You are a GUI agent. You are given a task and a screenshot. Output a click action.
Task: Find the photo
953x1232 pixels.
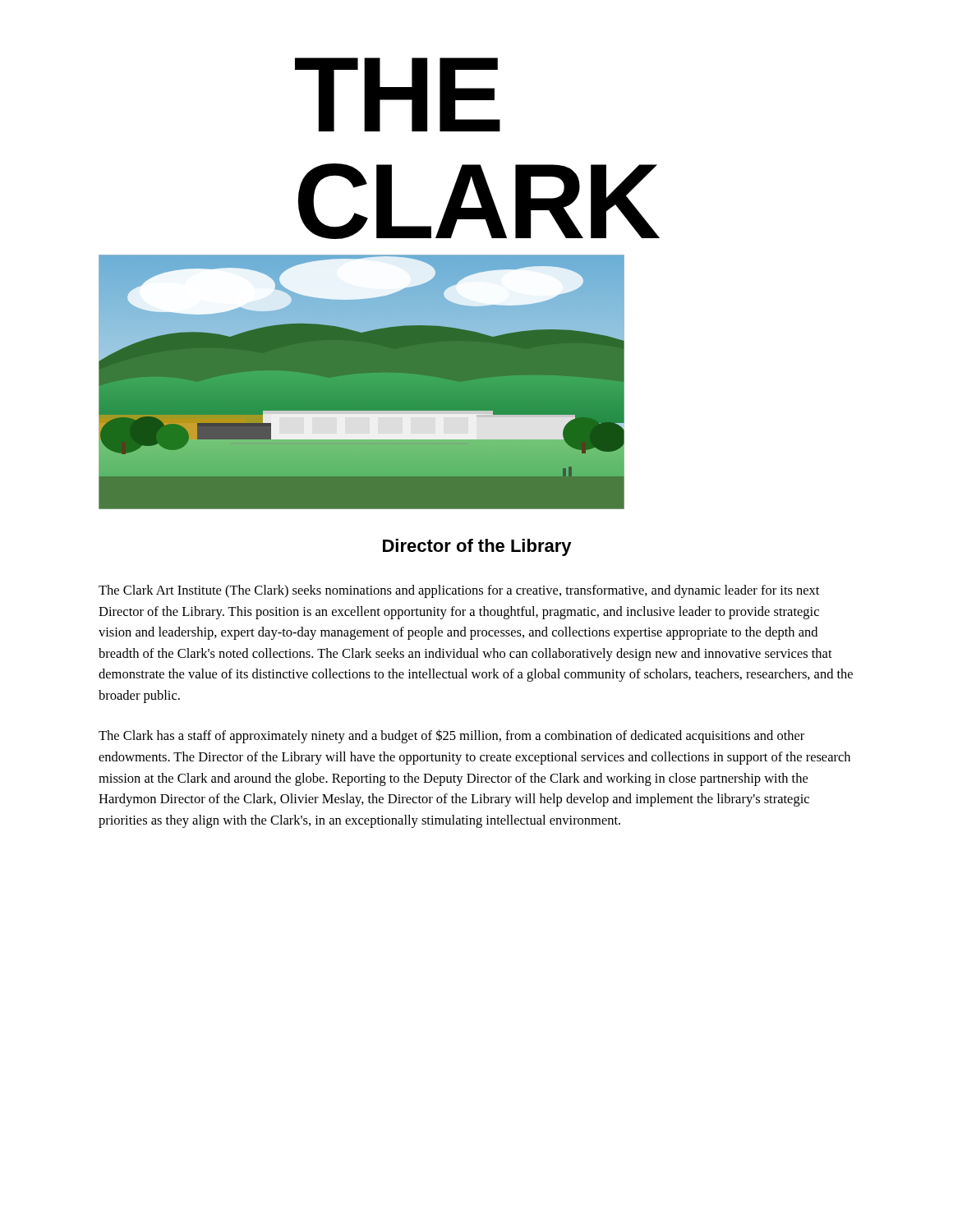pos(476,382)
